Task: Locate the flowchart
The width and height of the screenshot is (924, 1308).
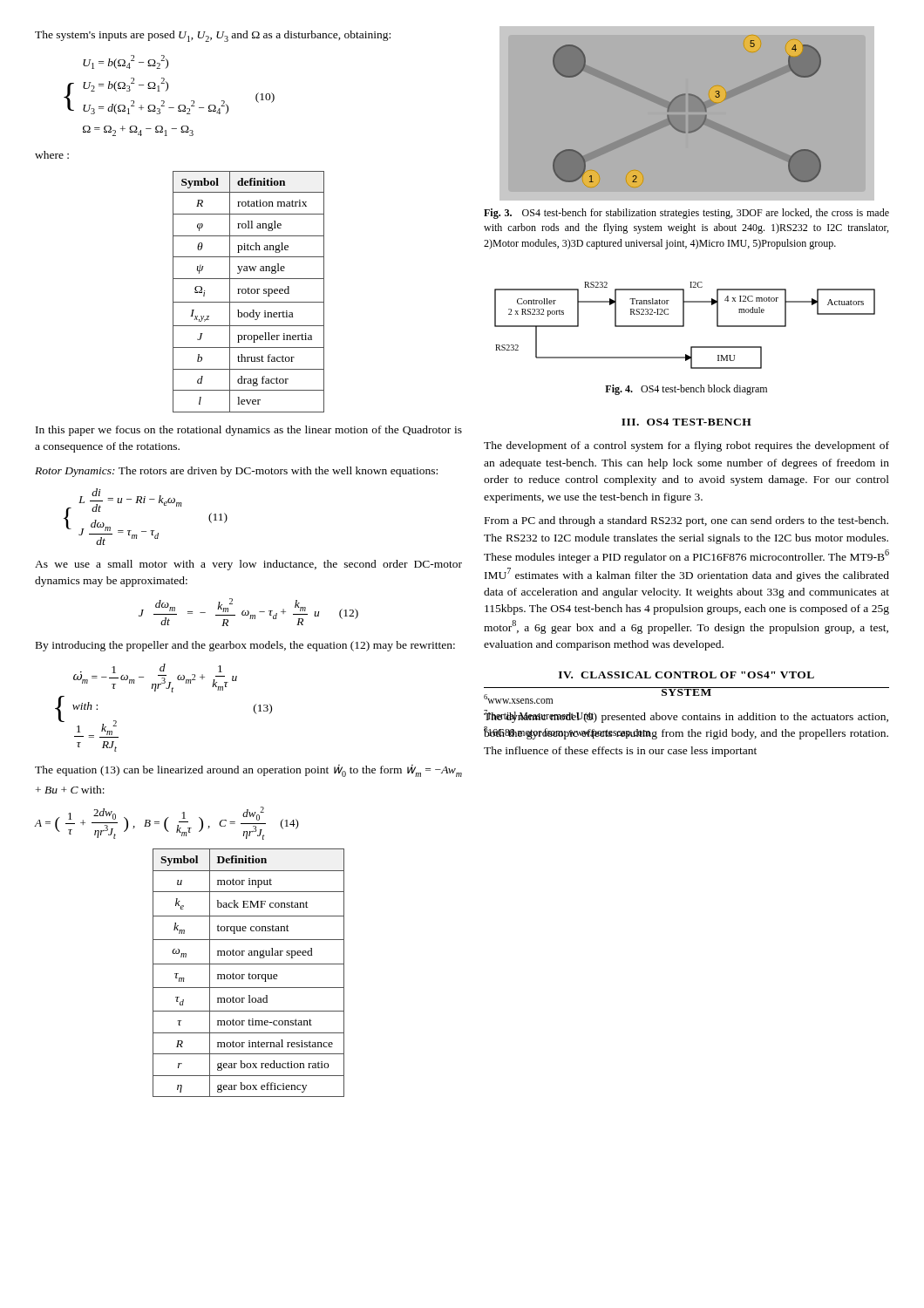Action: coord(686,320)
